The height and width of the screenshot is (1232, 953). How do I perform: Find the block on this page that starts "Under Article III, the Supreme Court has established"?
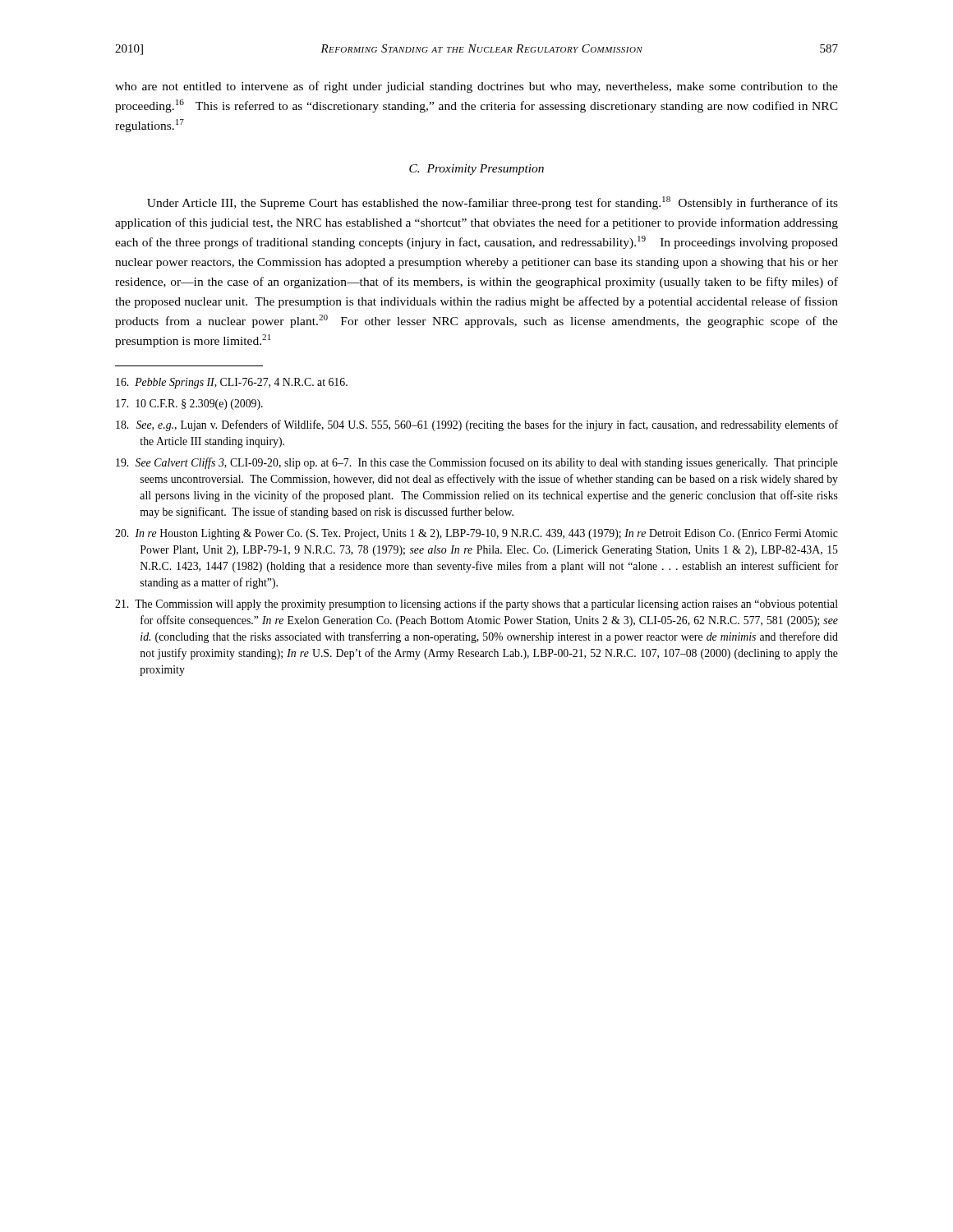coord(476,272)
